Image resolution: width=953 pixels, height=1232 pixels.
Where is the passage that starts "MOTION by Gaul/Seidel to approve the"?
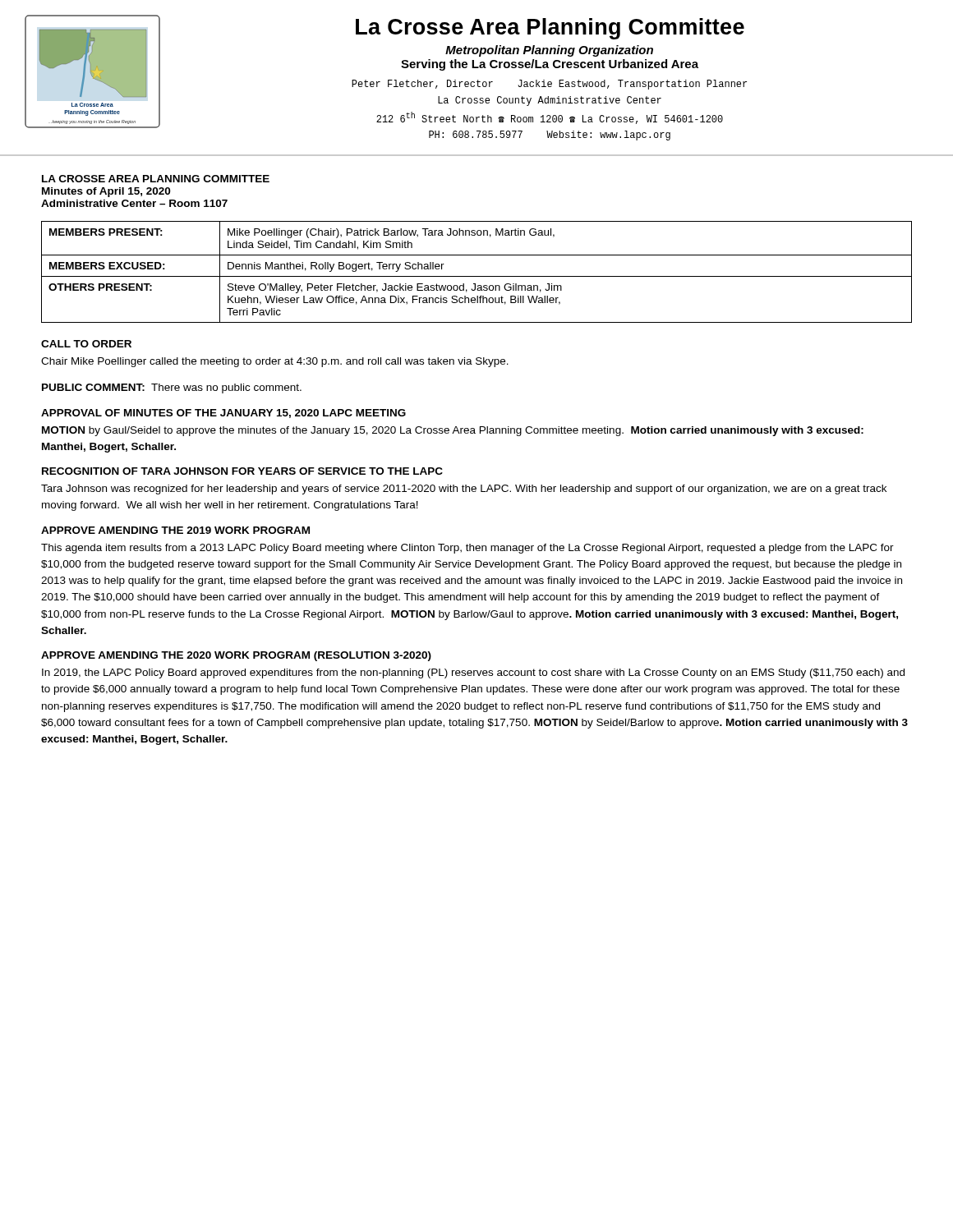pyautogui.click(x=453, y=438)
